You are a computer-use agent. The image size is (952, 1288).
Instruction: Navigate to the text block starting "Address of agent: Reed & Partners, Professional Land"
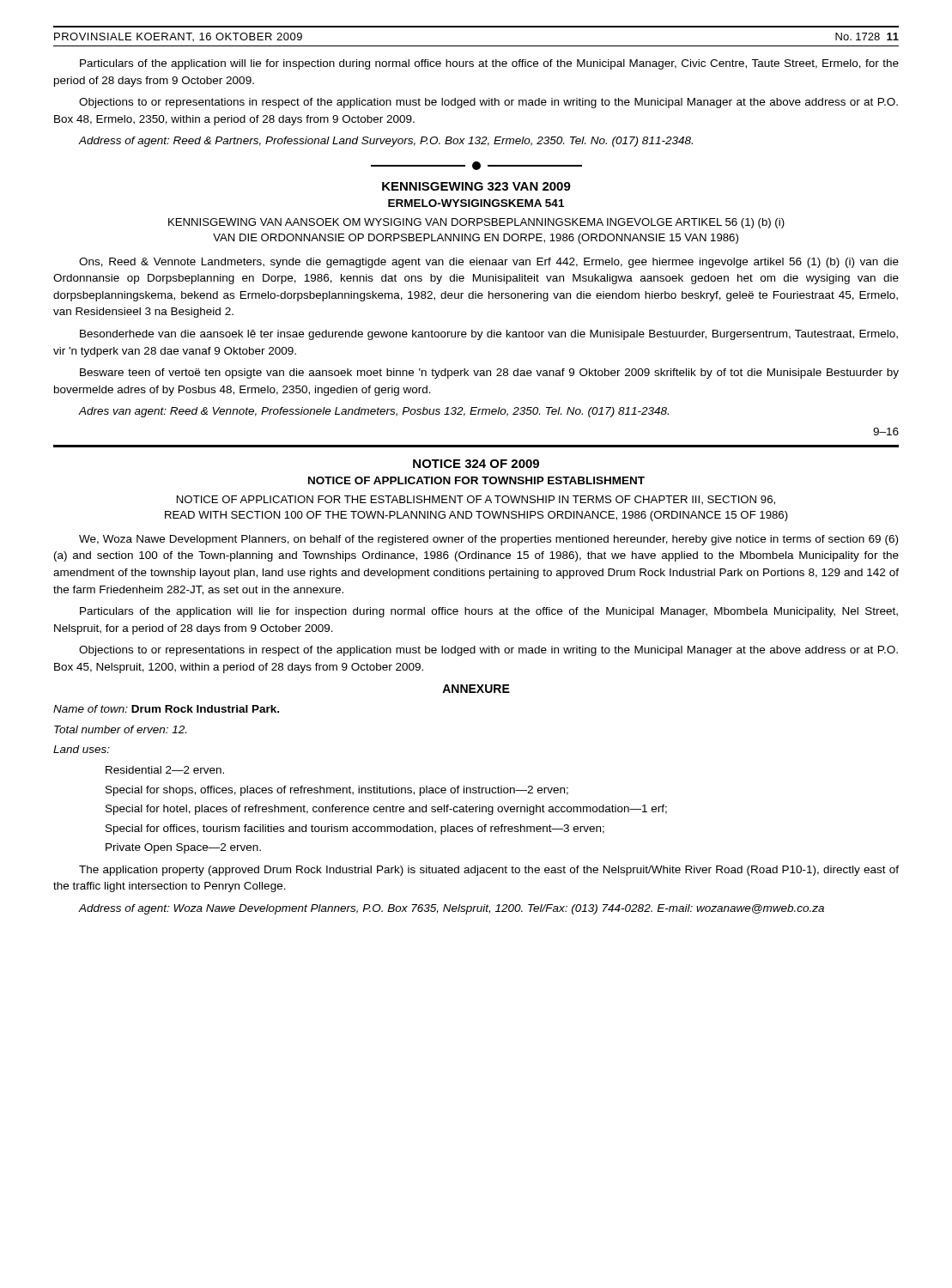point(387,141)
